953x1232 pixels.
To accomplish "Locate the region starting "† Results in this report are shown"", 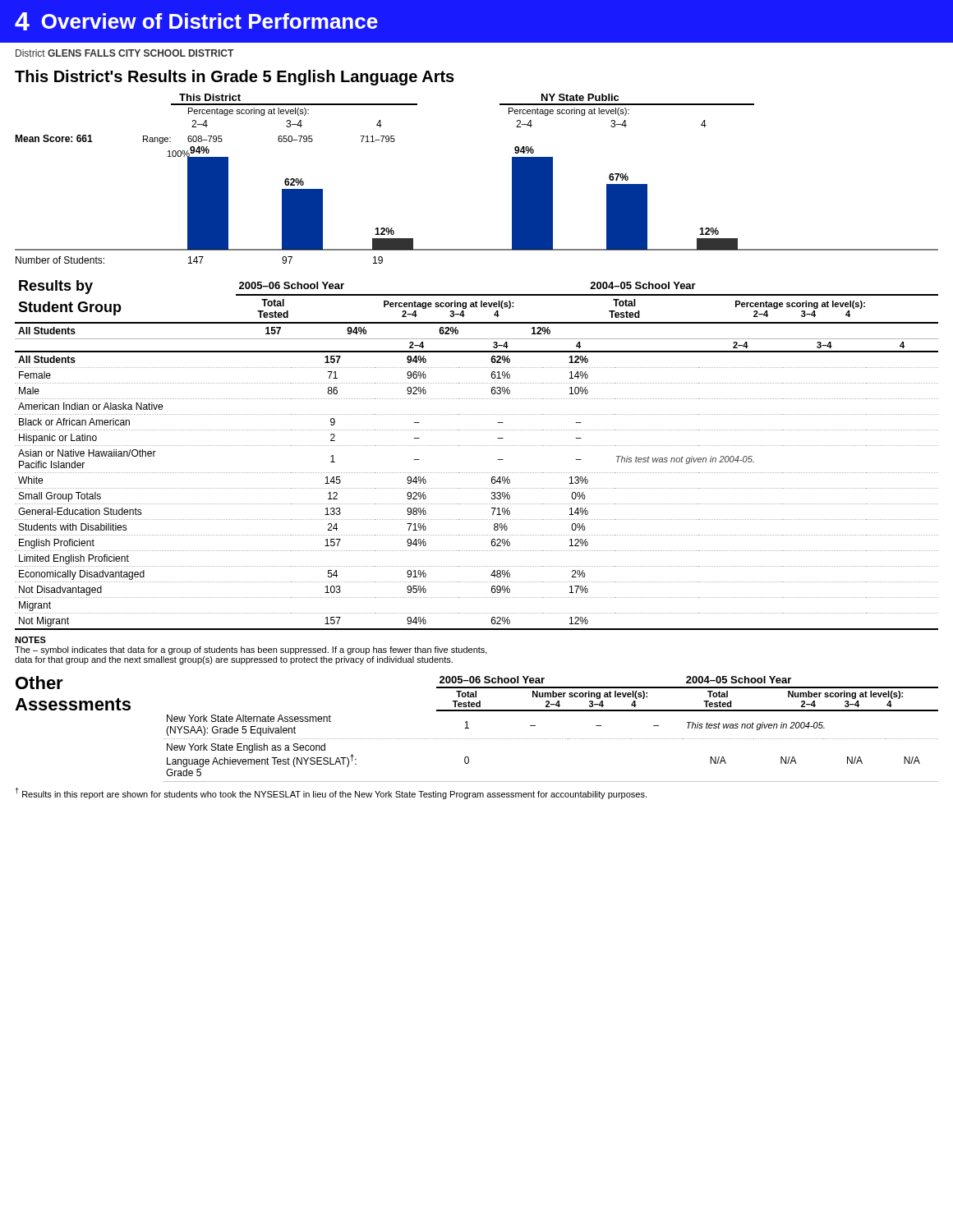I will pyautogui.click(x=331, y=793).
